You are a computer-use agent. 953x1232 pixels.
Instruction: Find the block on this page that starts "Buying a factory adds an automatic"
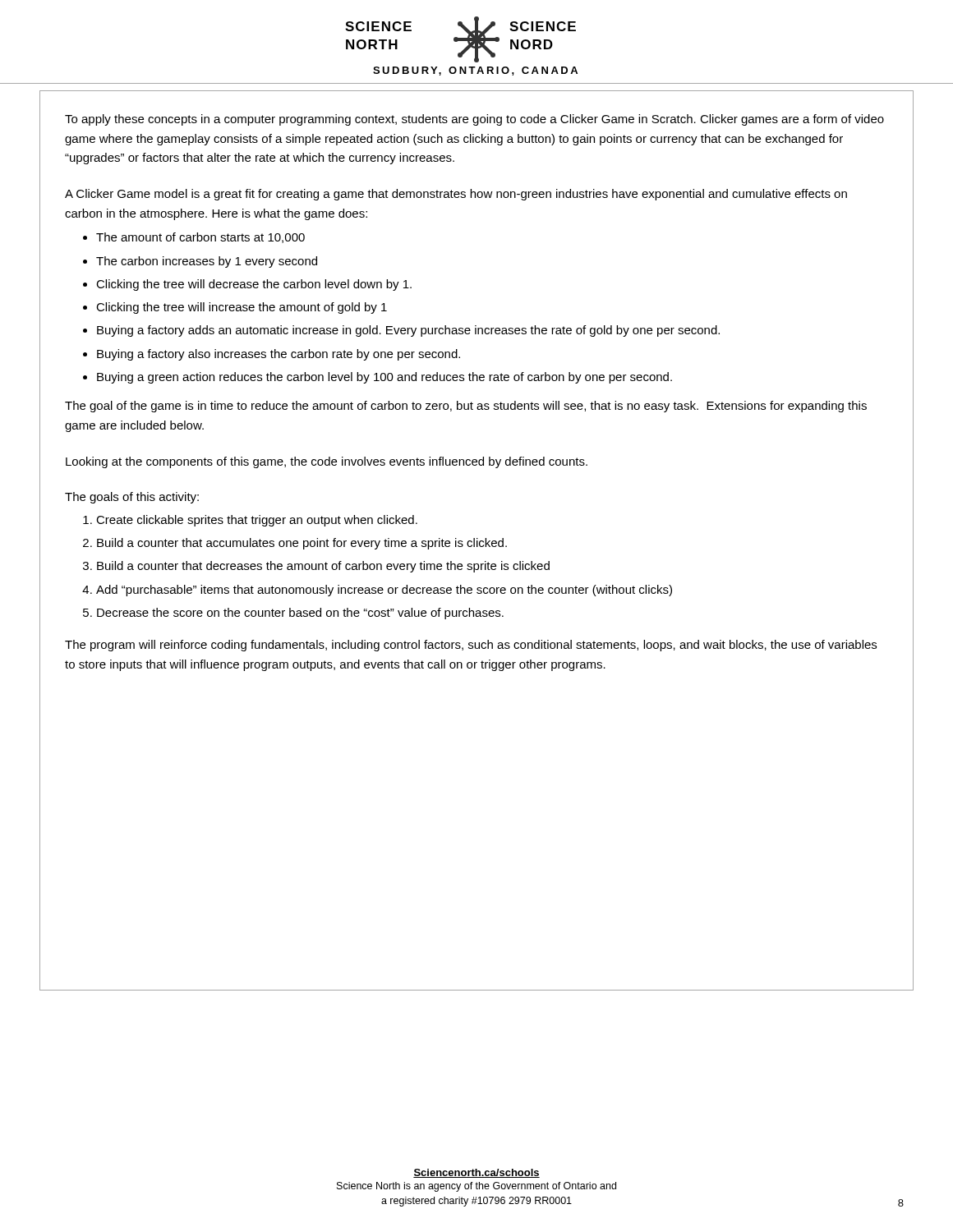[x=409, y=330]
